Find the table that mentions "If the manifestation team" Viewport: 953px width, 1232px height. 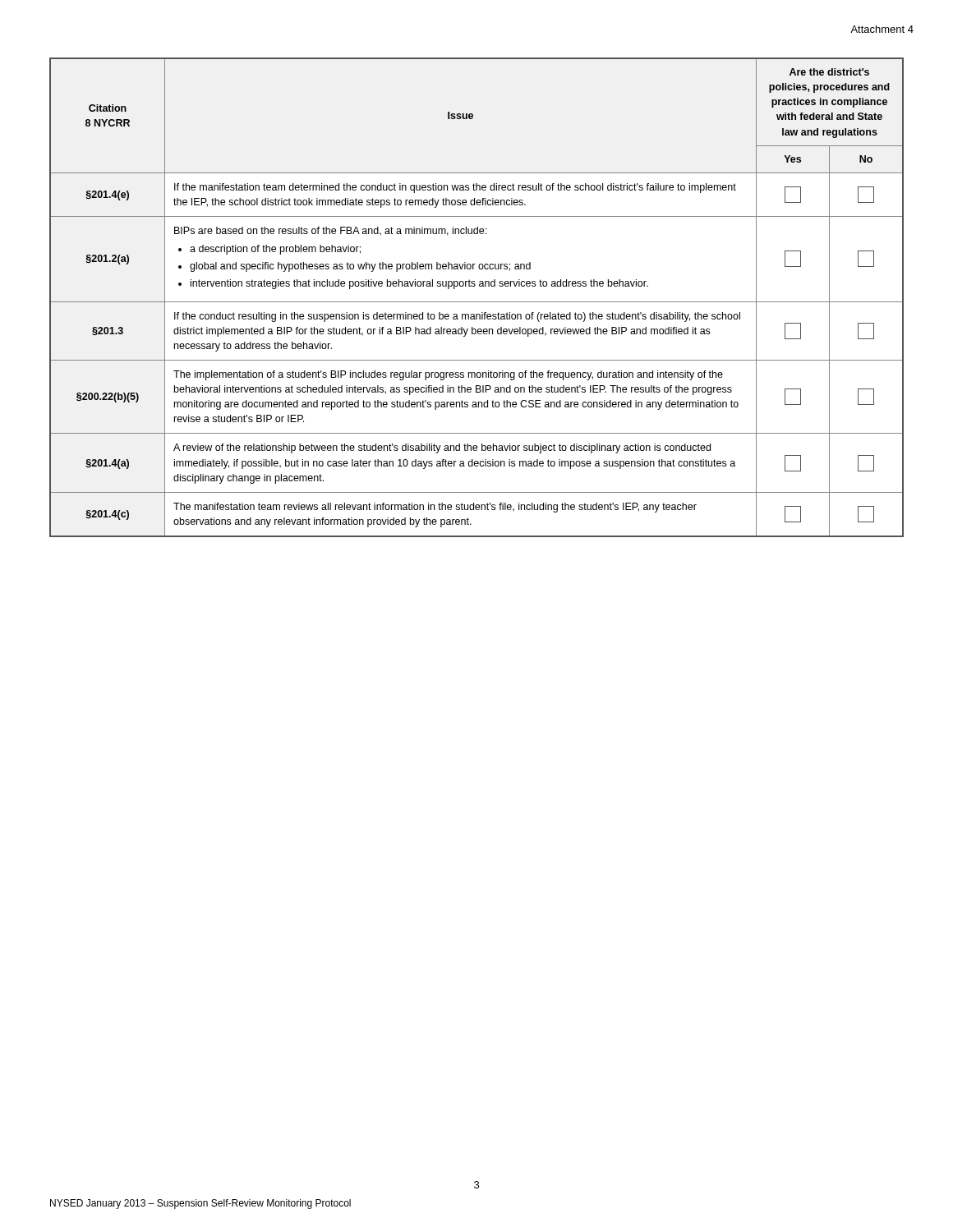[x=476, y=297]
